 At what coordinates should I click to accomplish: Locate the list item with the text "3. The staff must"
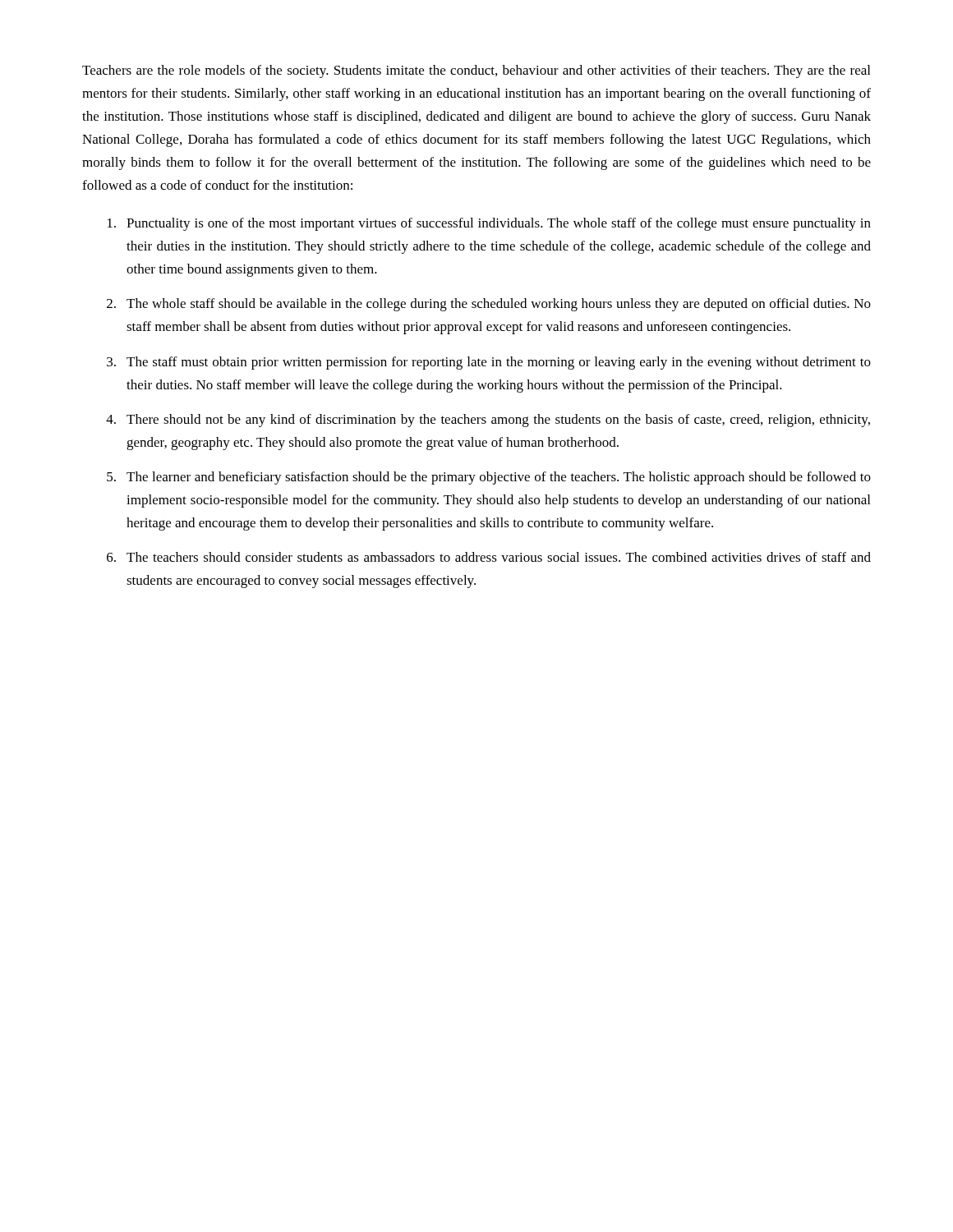click(476, 373)
